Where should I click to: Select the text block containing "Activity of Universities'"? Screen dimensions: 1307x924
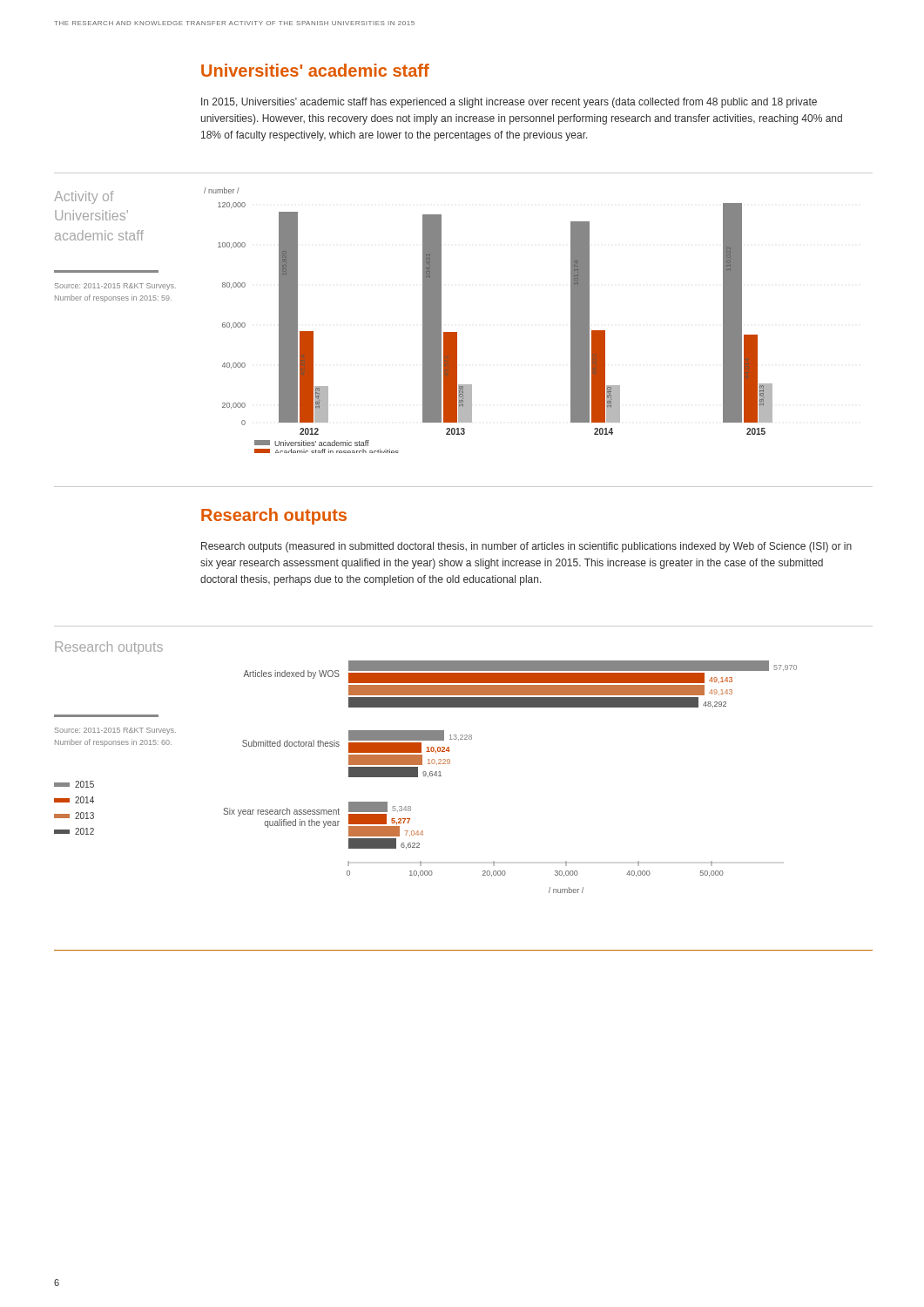coord(99,216)
